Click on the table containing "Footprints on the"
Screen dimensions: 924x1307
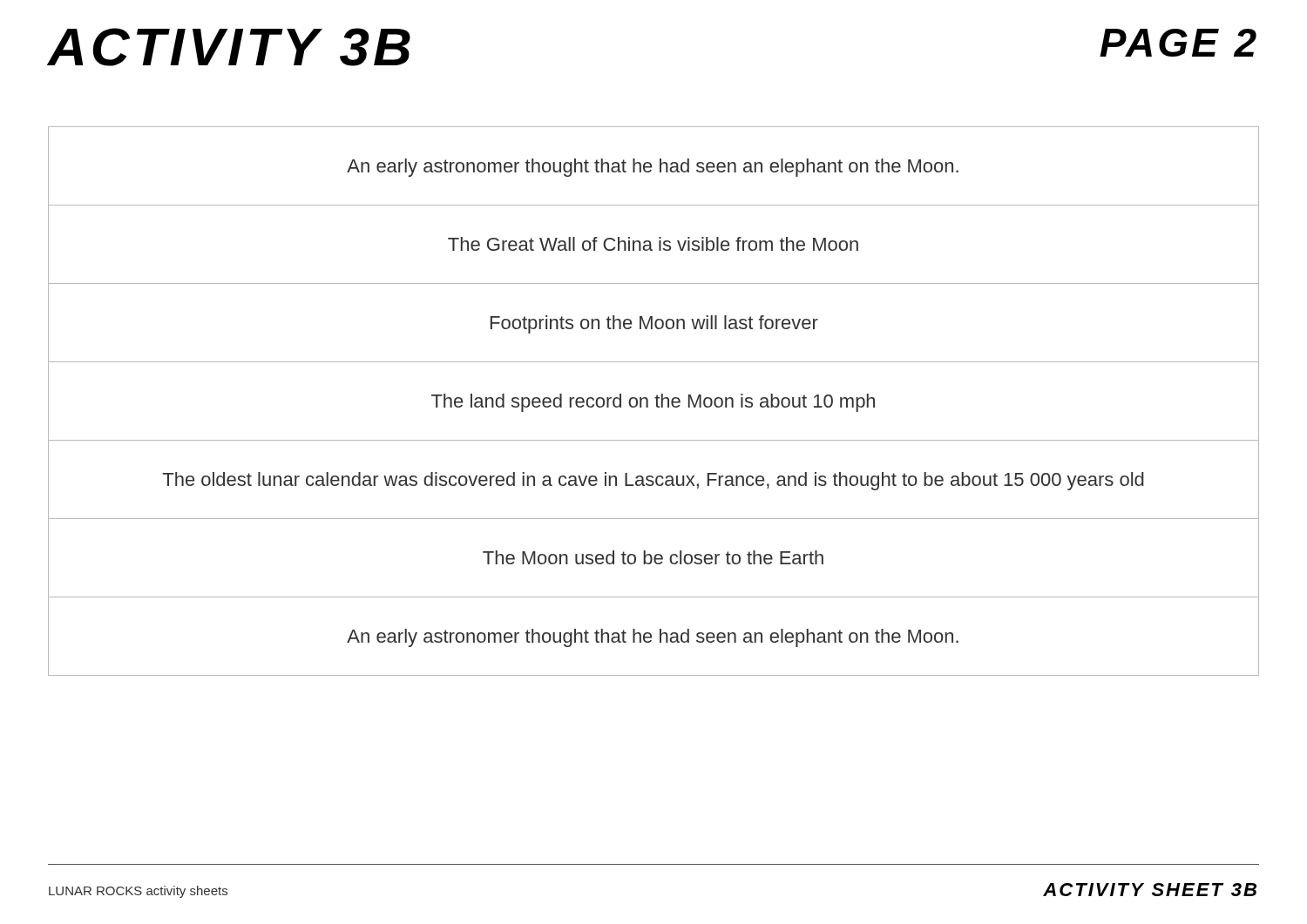[x=654, y=401]
